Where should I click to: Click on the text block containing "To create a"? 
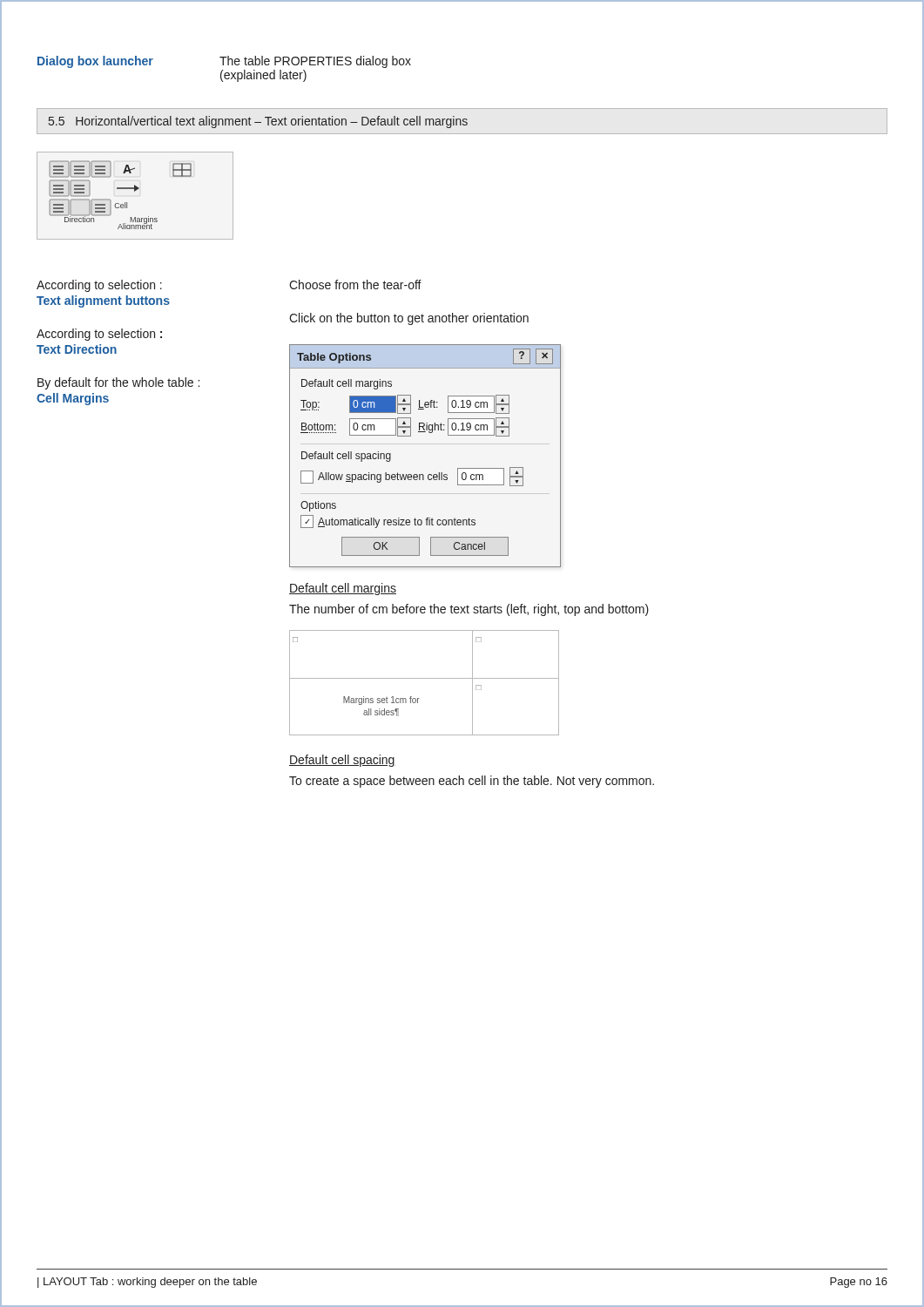[x=472, y=781]
